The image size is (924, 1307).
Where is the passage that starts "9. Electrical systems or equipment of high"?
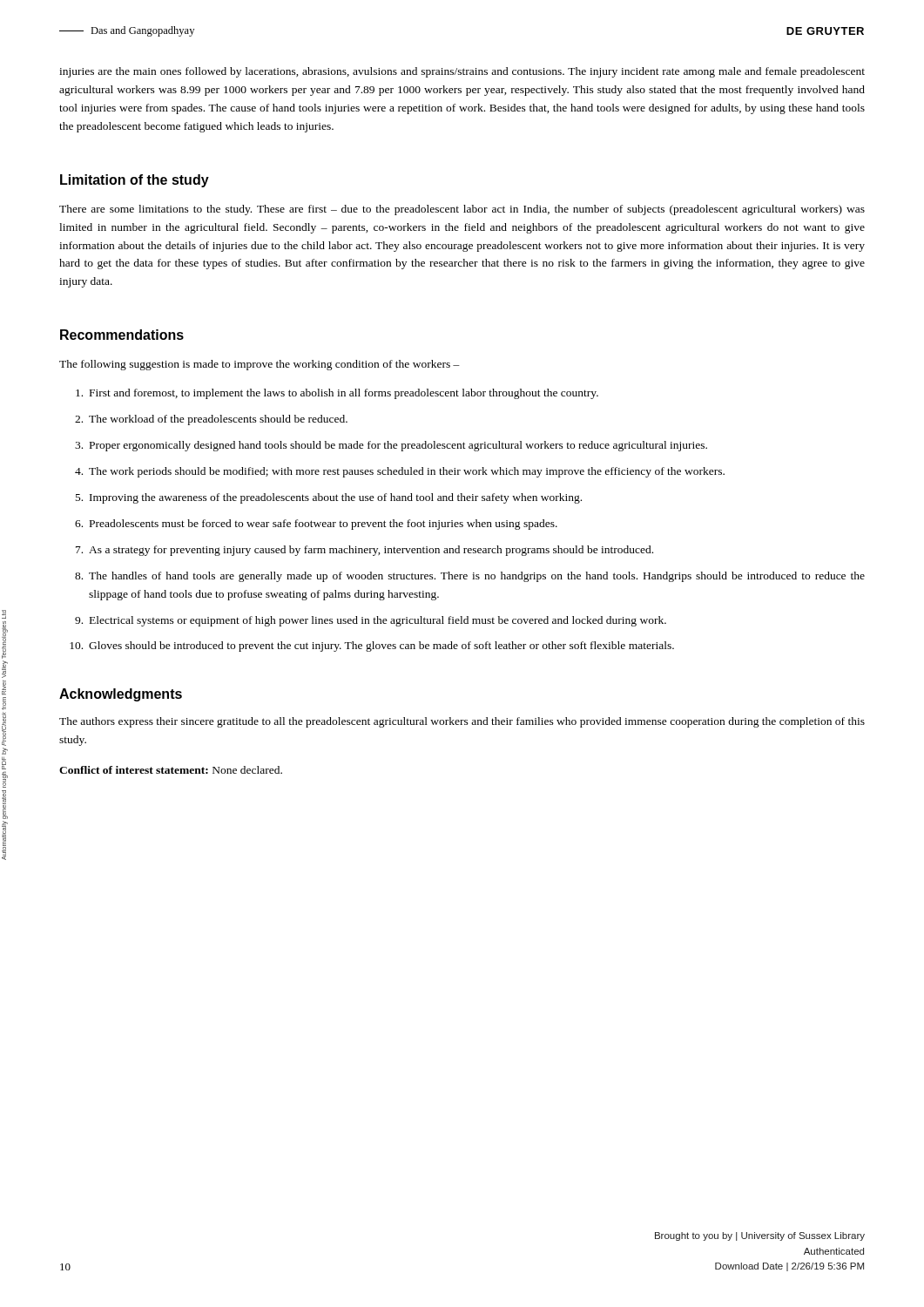(x=462, y=620)
